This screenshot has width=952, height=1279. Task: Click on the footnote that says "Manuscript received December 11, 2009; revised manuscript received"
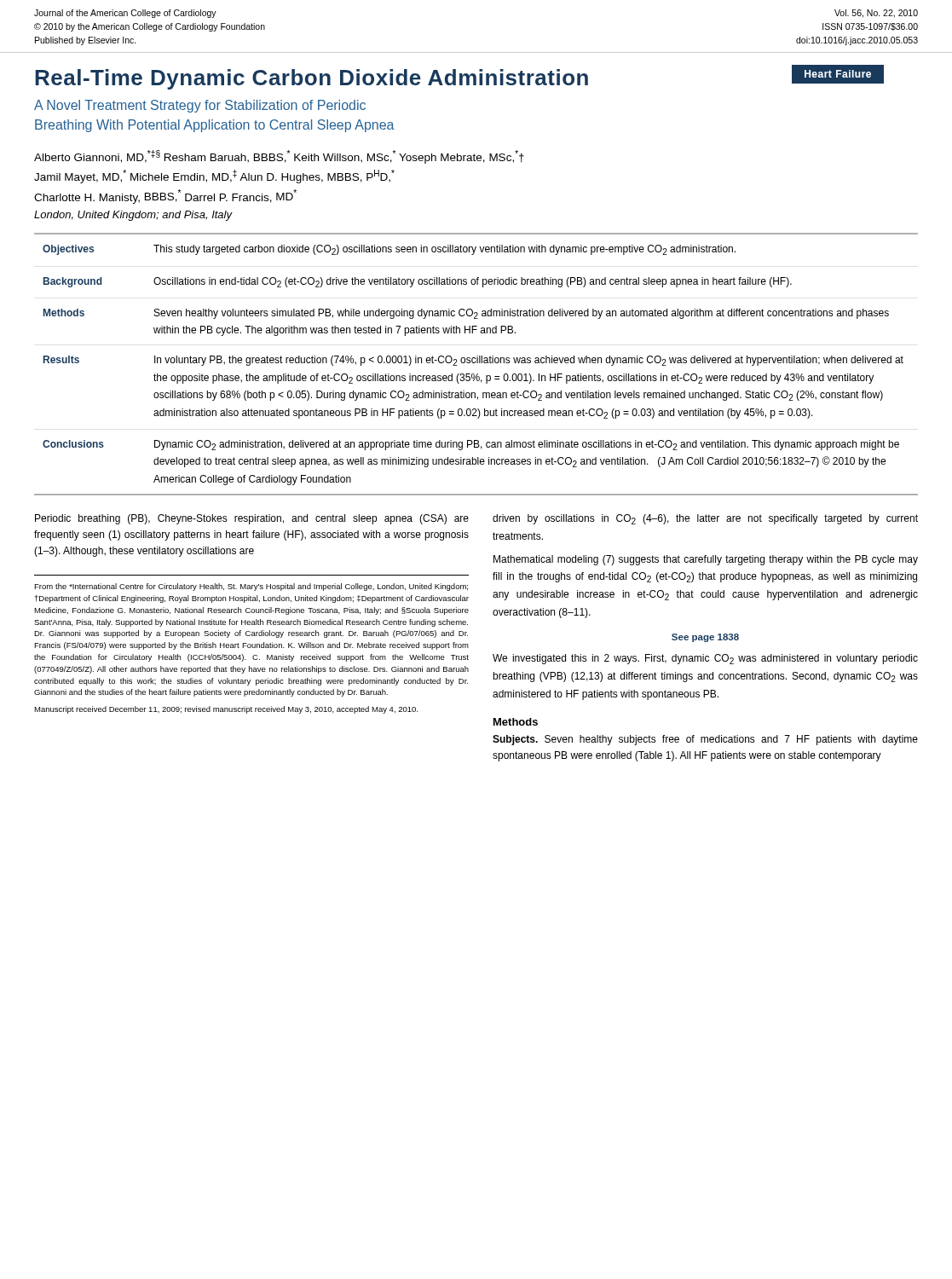226,709
